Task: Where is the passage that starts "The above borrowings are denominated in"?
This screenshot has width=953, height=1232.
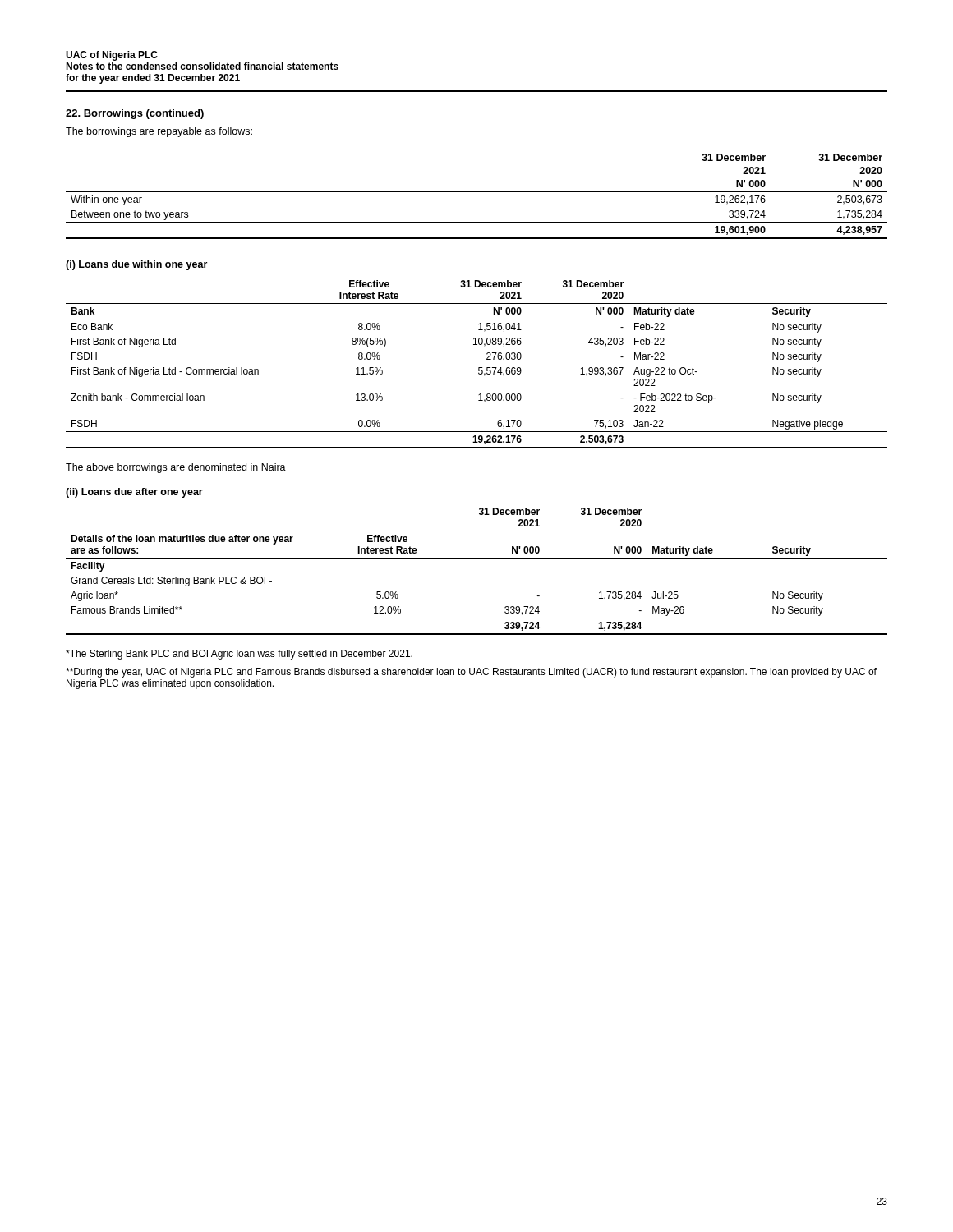Action: pos(176,467)
